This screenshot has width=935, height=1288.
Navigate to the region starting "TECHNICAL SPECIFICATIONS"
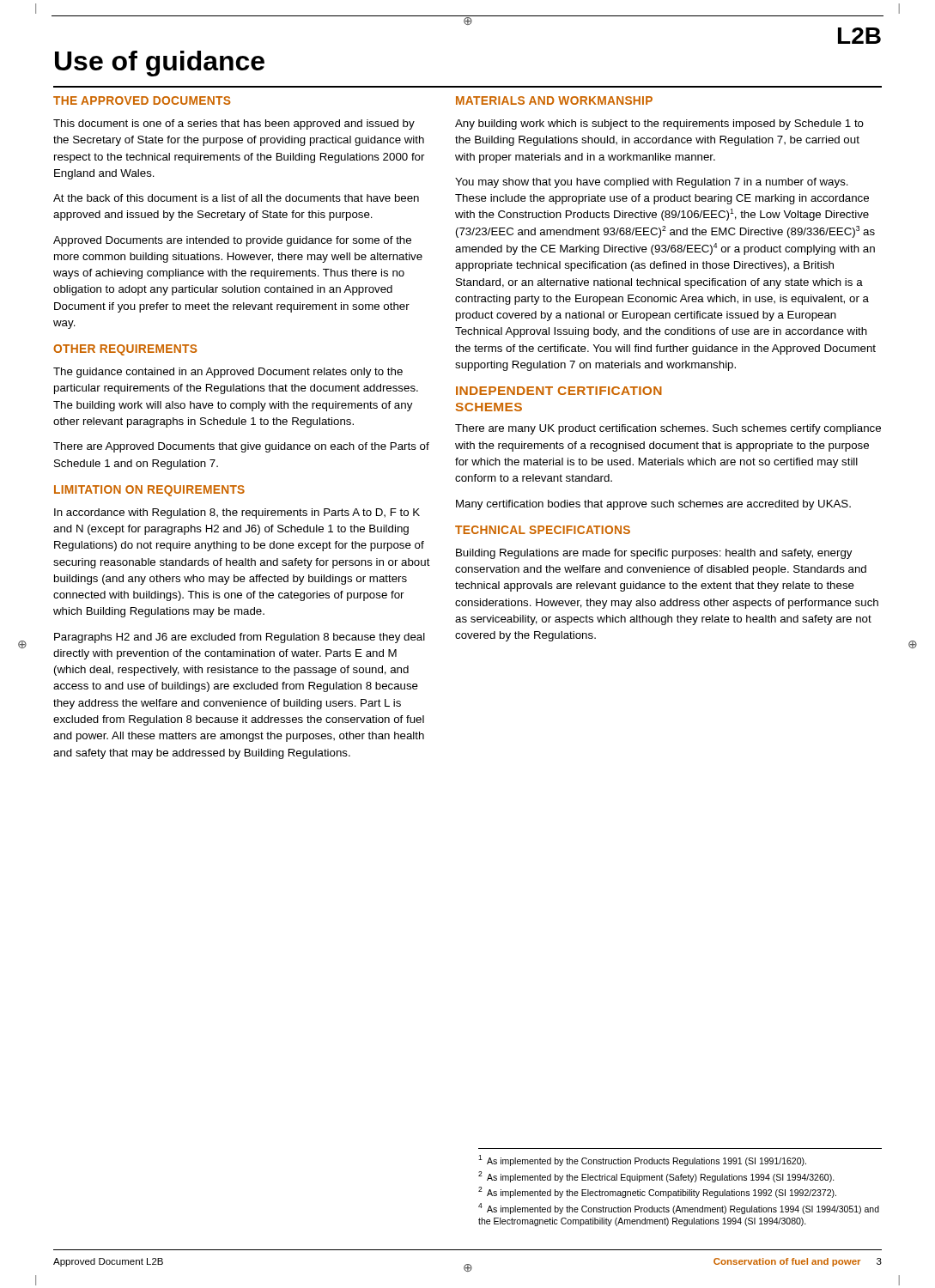coord(543,530)
